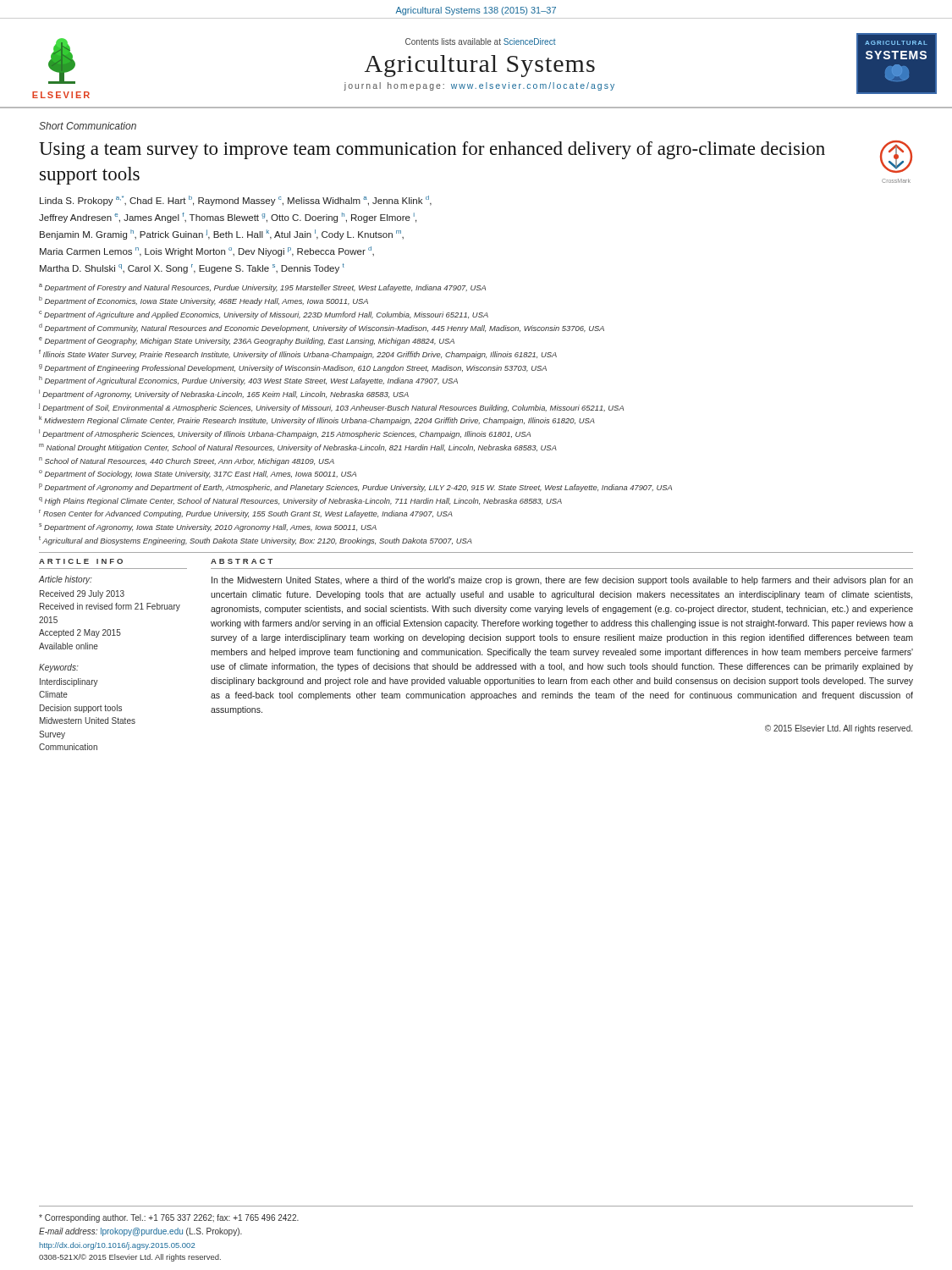Select the element starting "In the Midwestern"
Image resolution: width=952 pixels, height=1270 pixels.
[x=562, y=645]
